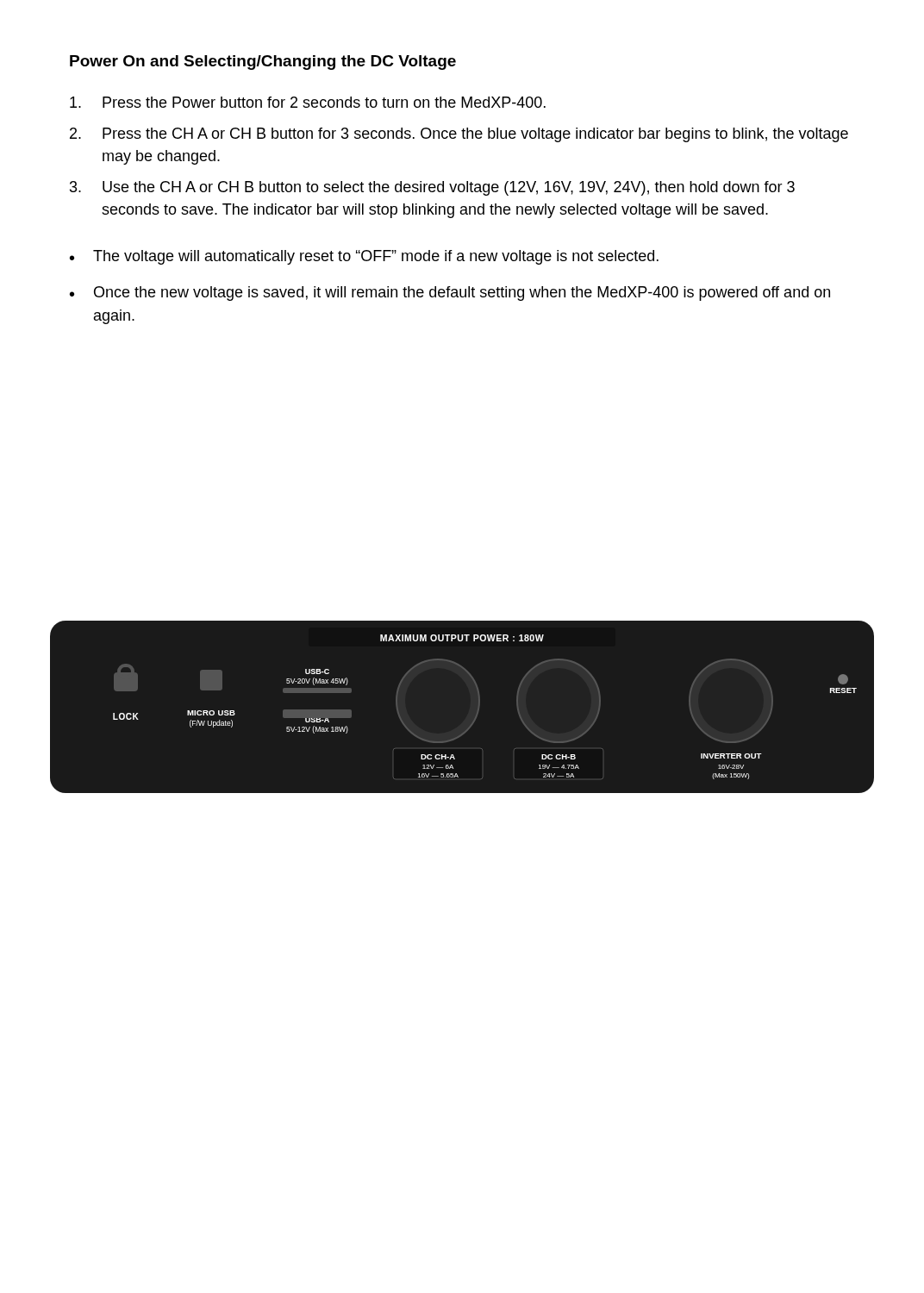
Task: Locate the engineering diagram
Action: coord(462,709)
